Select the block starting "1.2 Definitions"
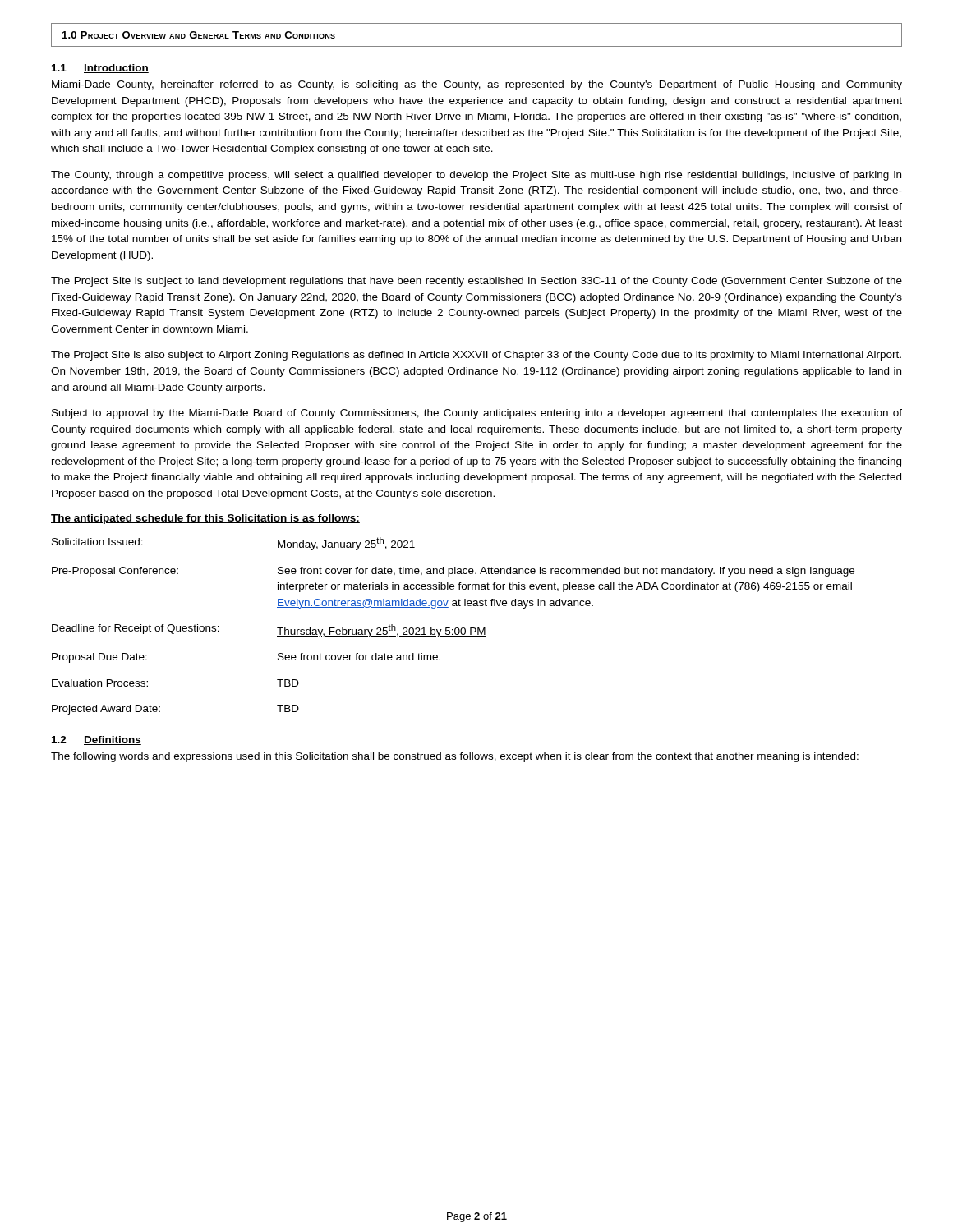The width and height of the screenshot is (953, 1232). click(96, 740)
